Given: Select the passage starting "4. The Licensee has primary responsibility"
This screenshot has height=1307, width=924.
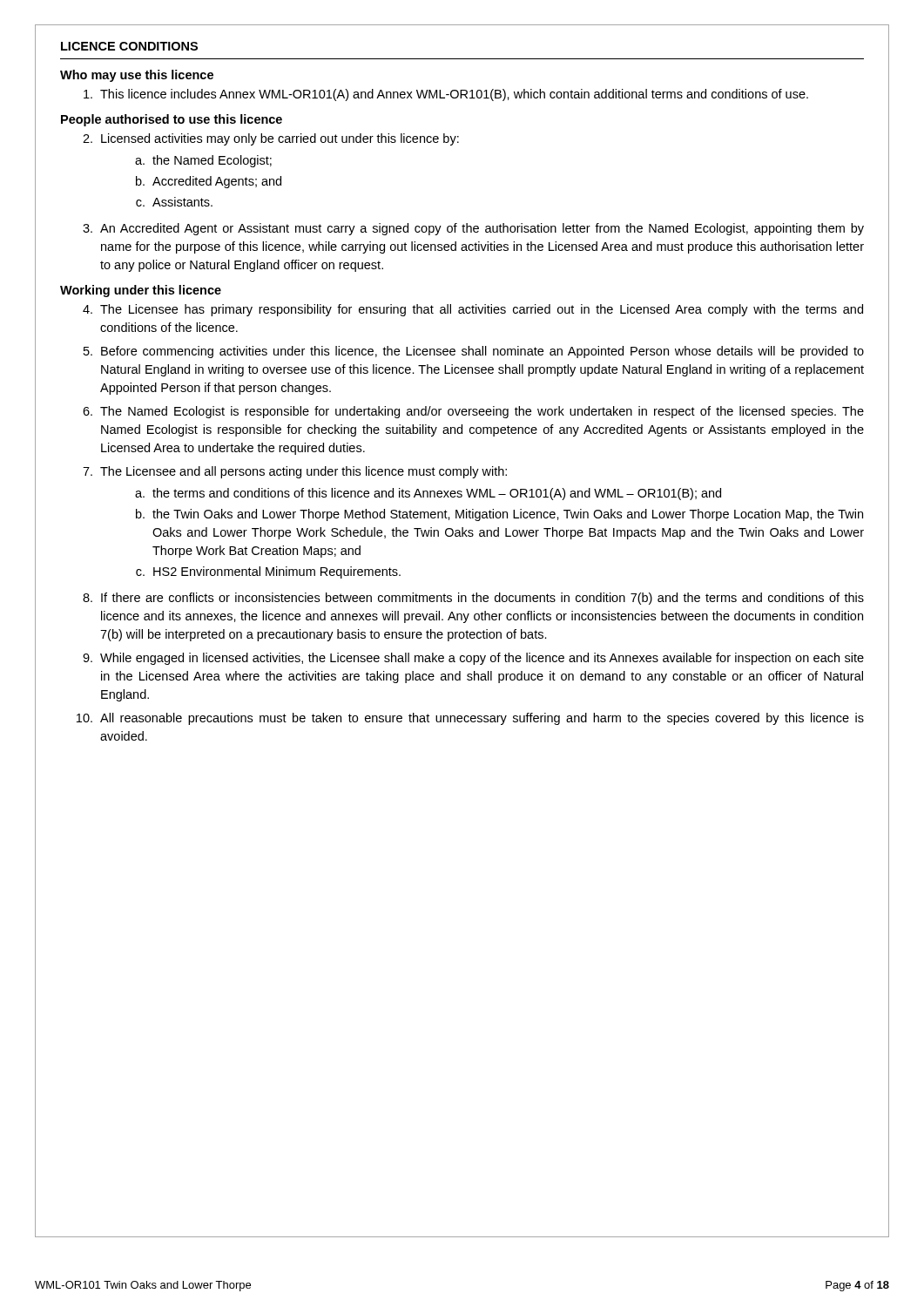Looking at the screenshot, I should [462, 319].
